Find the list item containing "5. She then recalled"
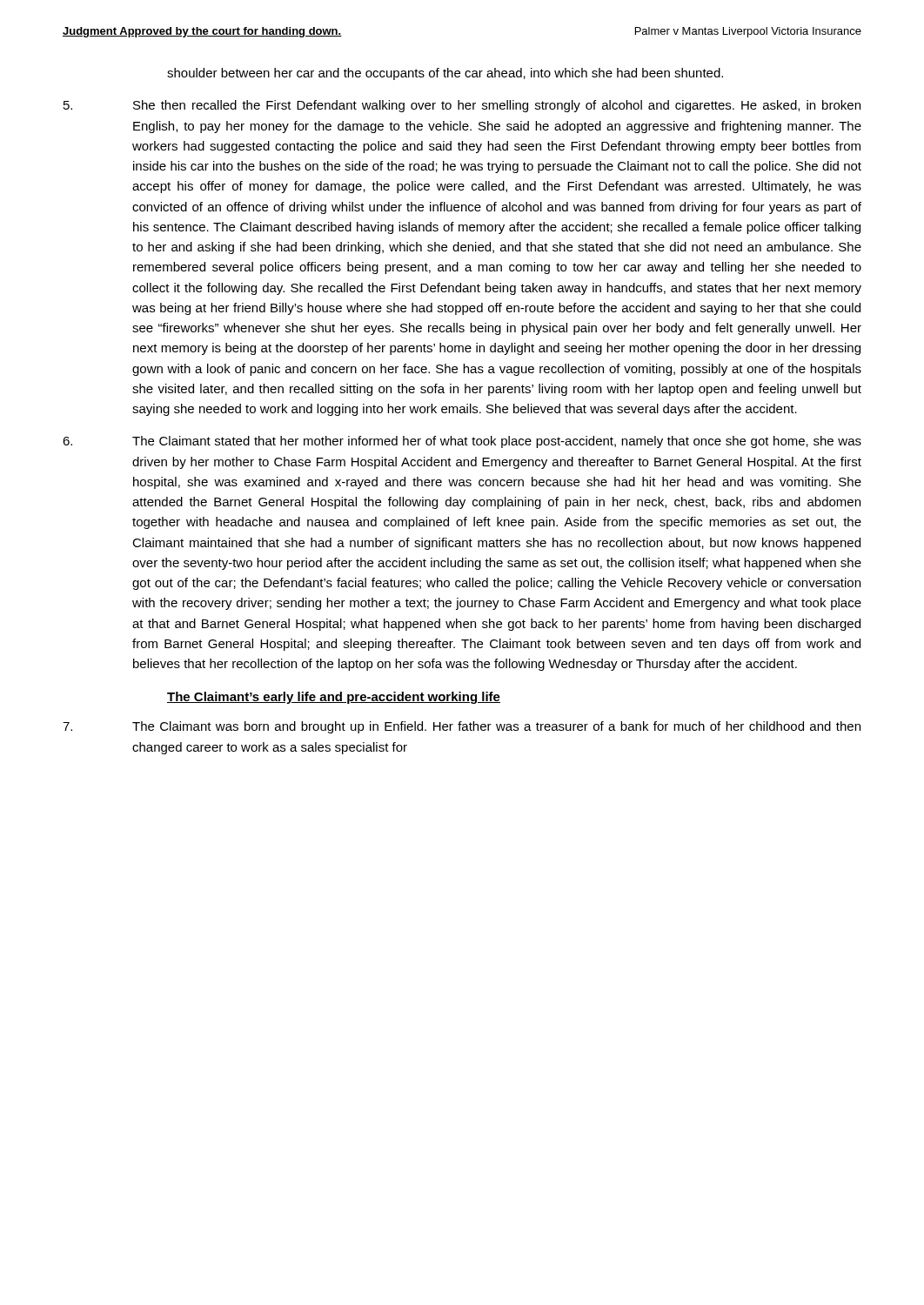 tap(462, 257)
